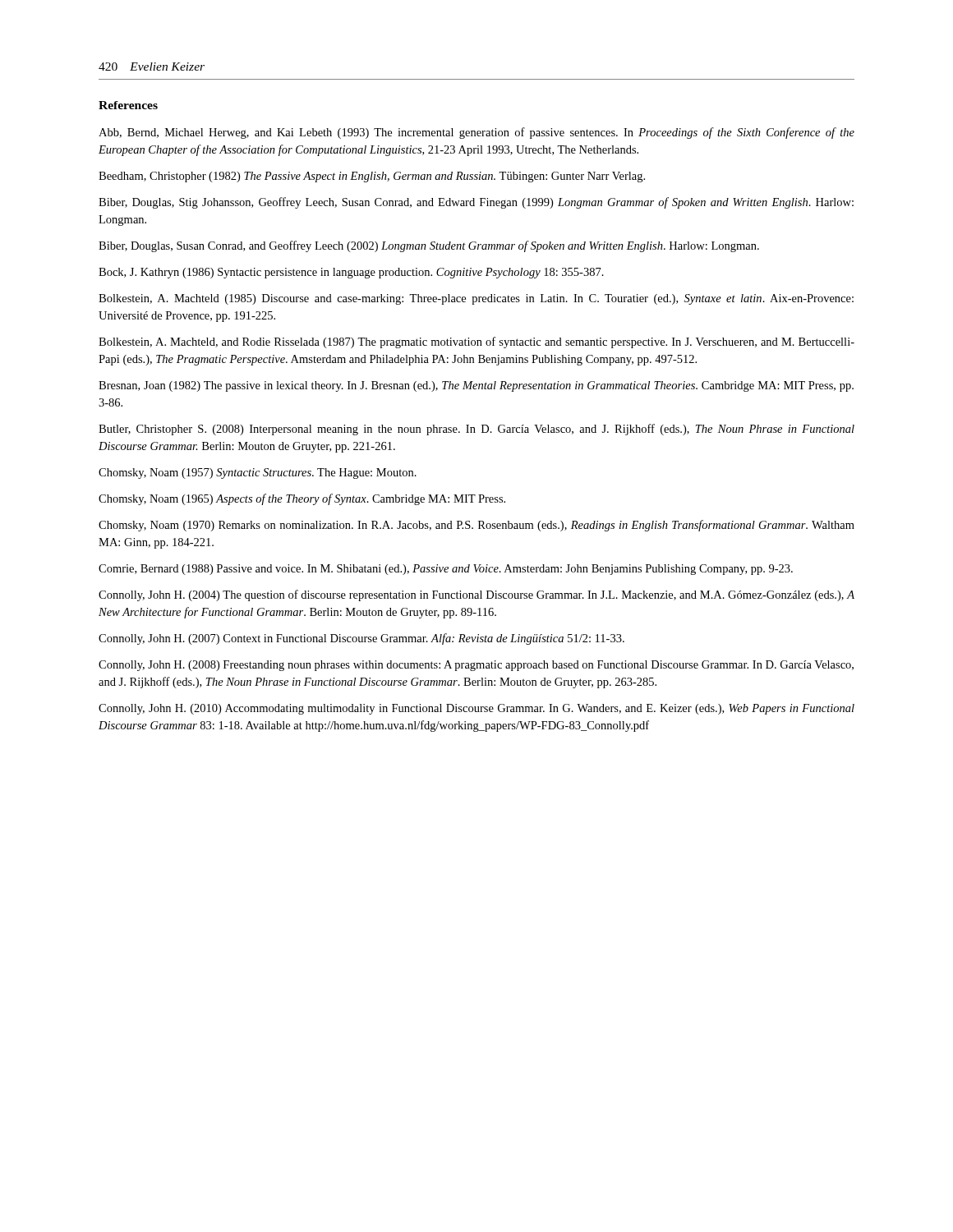Point to the passage starting "Bresnan, Joan (1982) The passive in"

(x=476, y=394)
